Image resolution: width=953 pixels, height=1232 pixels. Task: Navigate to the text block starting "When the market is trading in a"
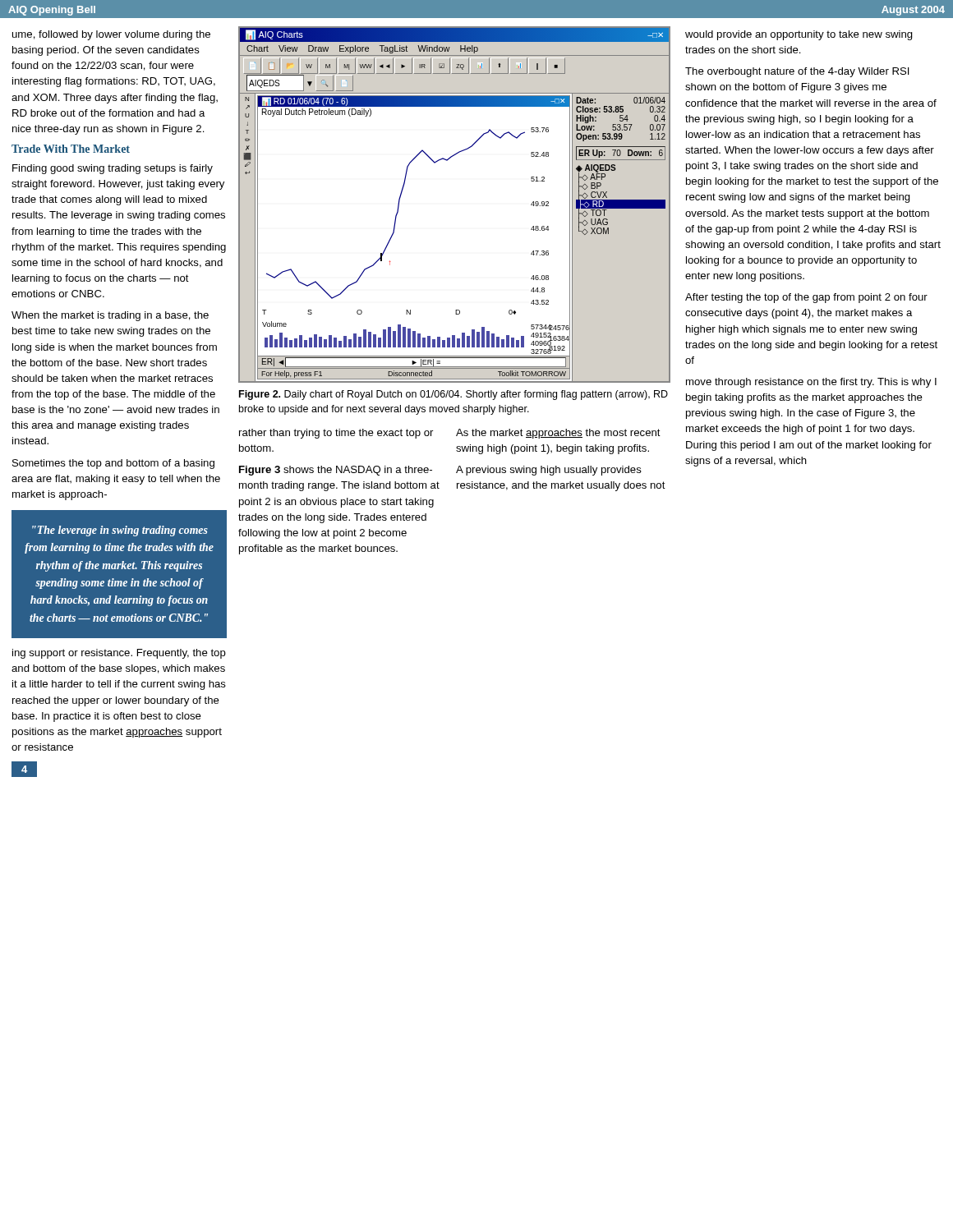tap(116, 378)
